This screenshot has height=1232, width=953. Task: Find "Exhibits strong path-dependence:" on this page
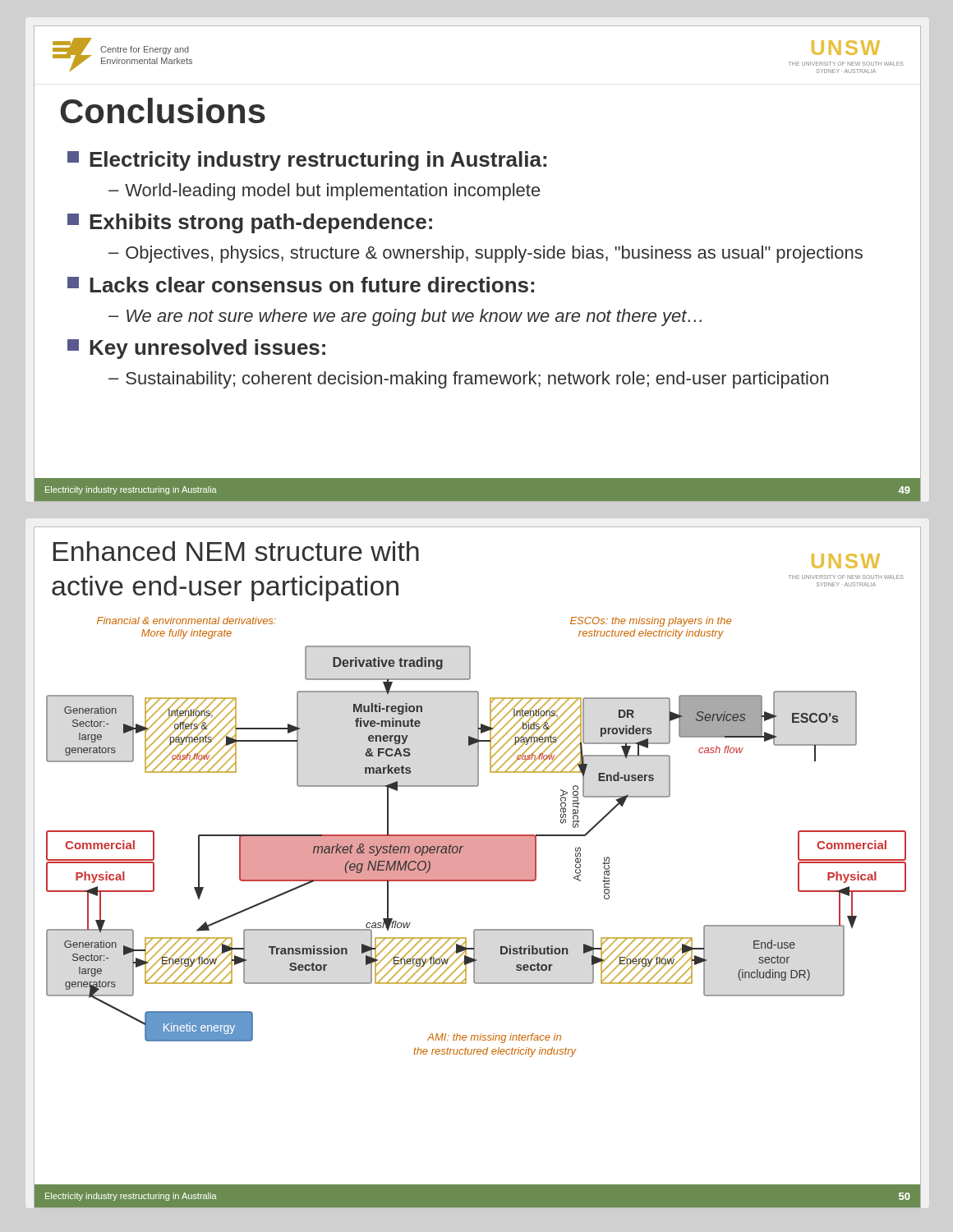pos(251,223)
